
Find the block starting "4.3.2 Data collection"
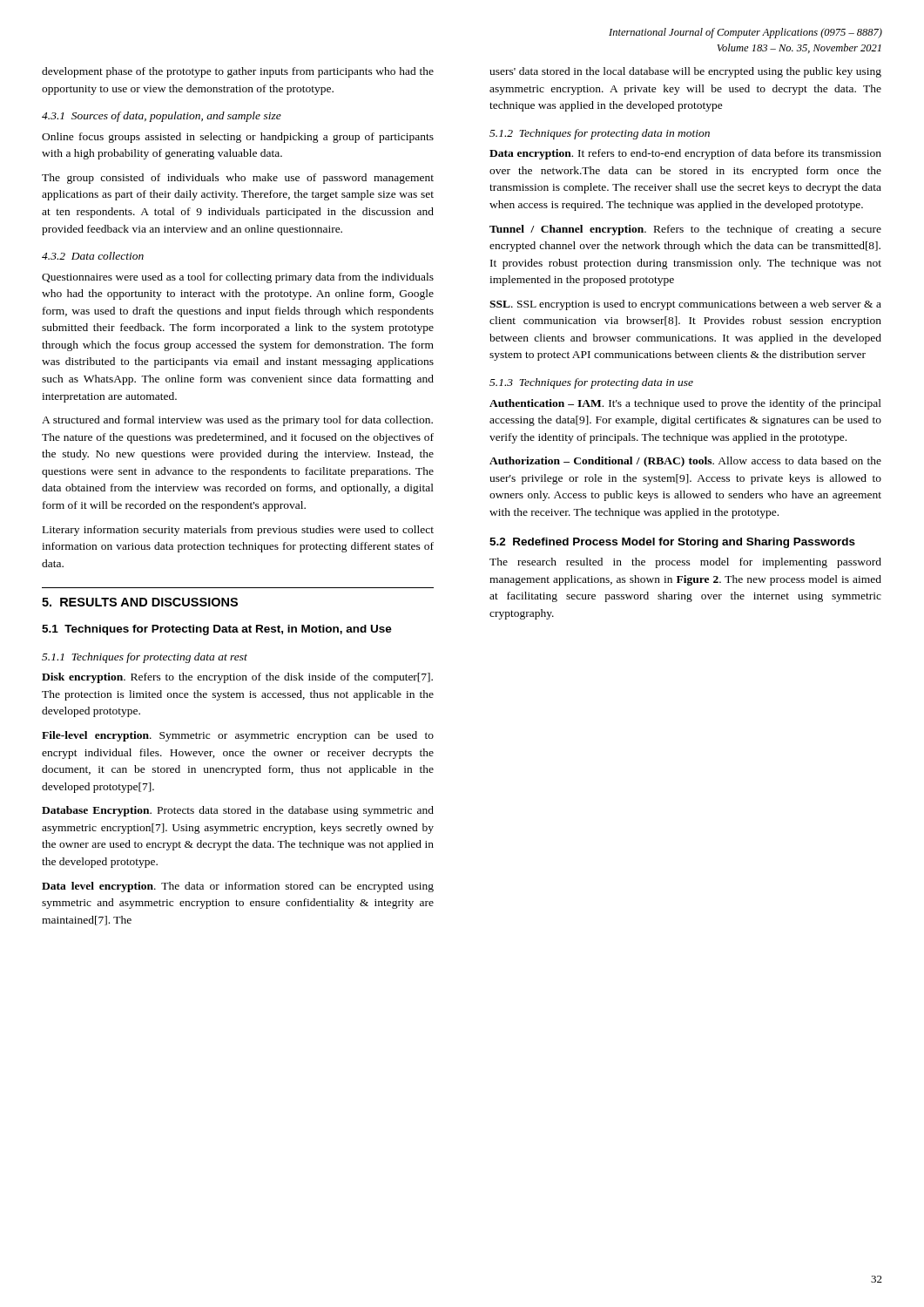pyautogui.click(x=93, y=256)
